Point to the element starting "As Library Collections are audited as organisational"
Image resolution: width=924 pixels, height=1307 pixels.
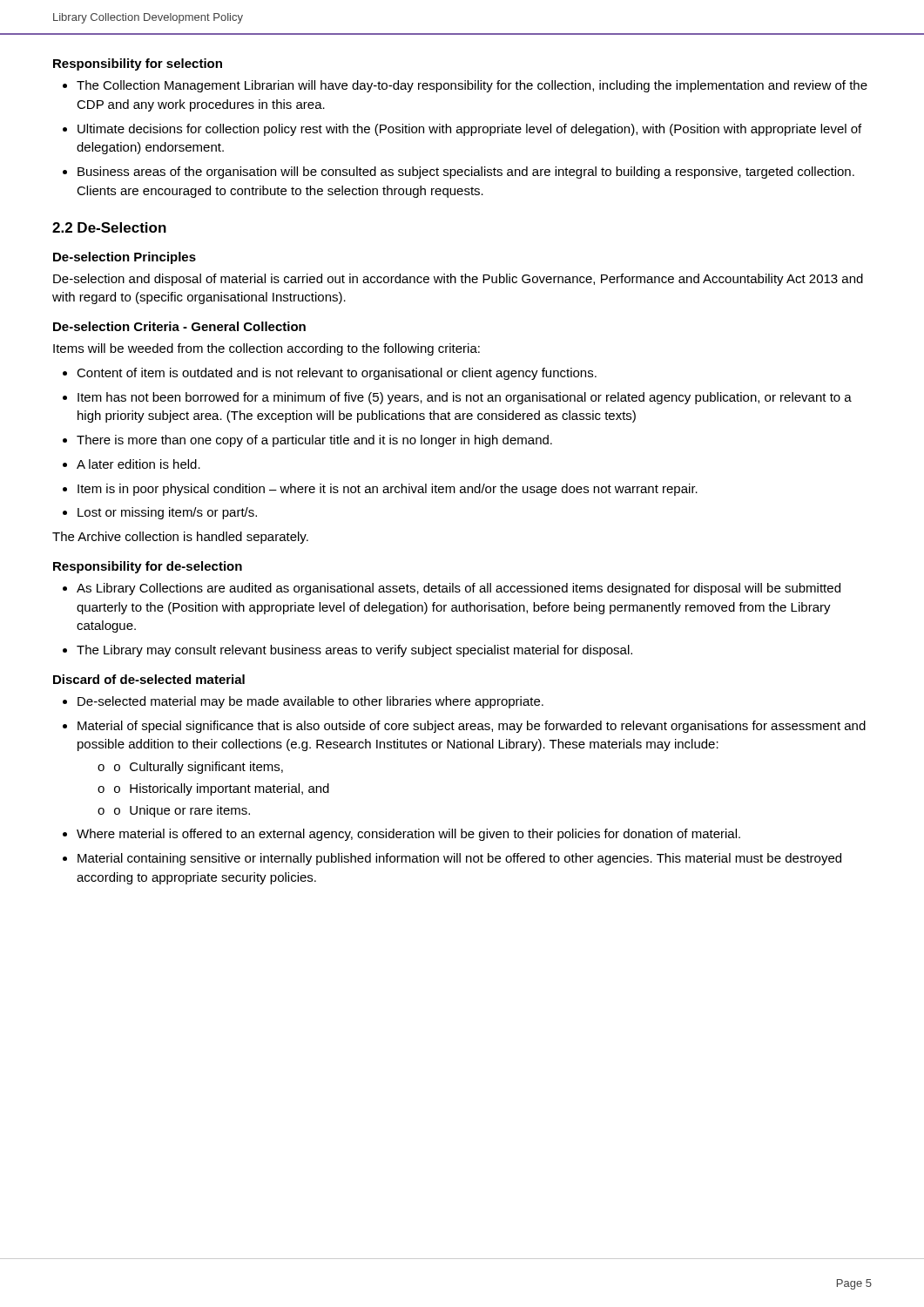[462, 607]
